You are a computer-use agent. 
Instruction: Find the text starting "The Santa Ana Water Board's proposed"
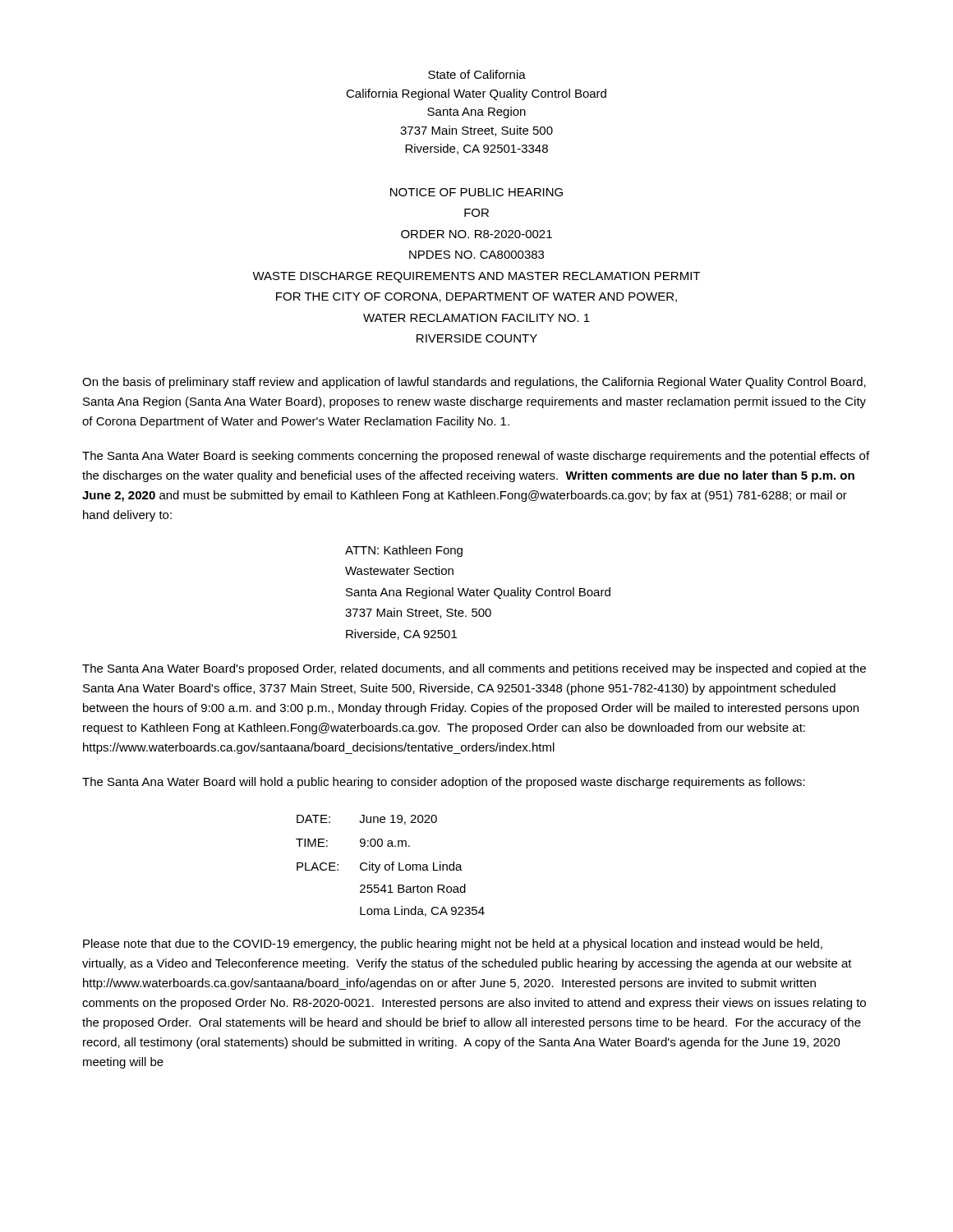click(474, 708)
